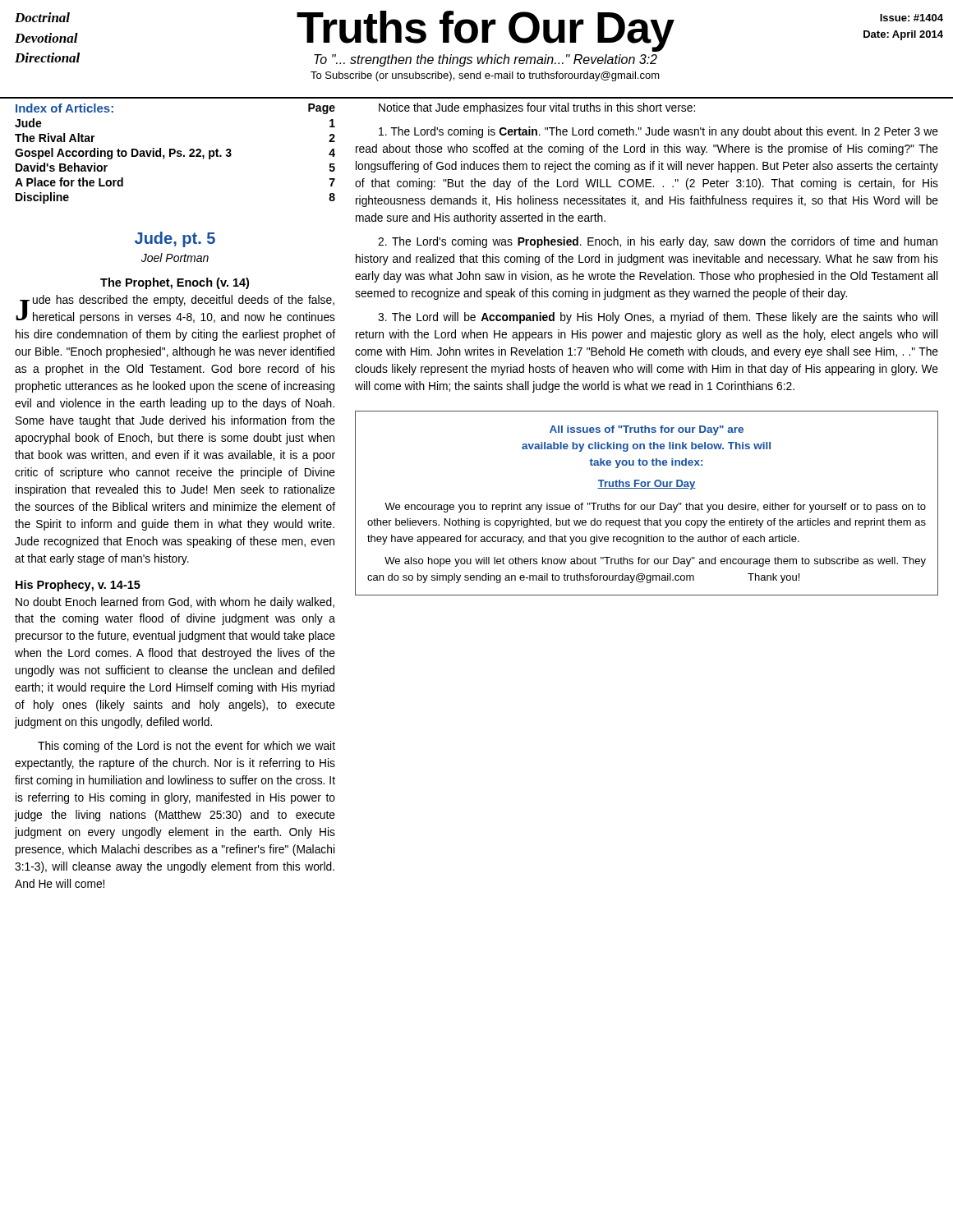Click on the element starting "The Lord's coming is"
Image resolution: width=953 pixels, height=1232 pixels.
647,175
